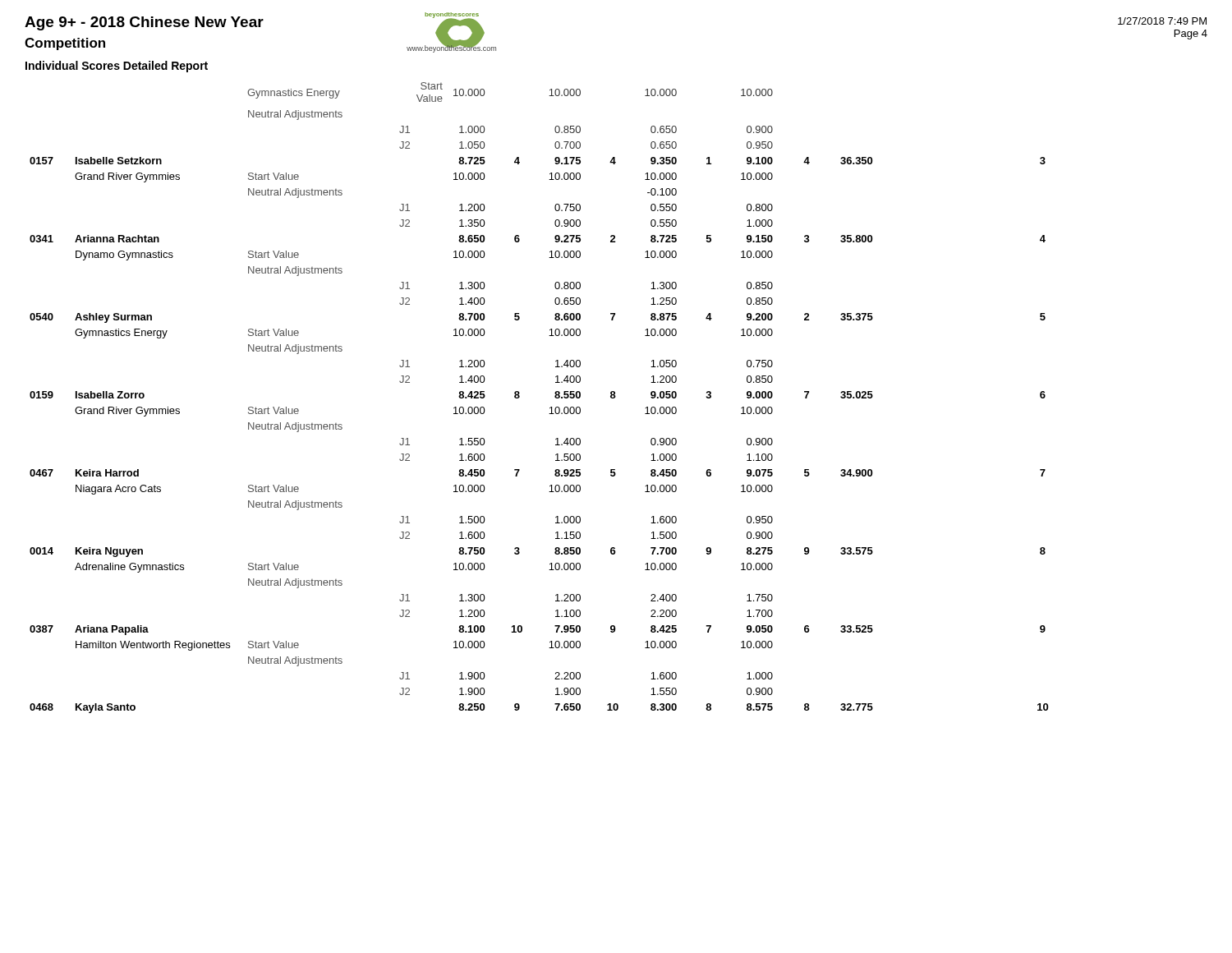Locate the element starting "Individual Scores Detailed Report"

pyautogui.click(x=116, y=66)
